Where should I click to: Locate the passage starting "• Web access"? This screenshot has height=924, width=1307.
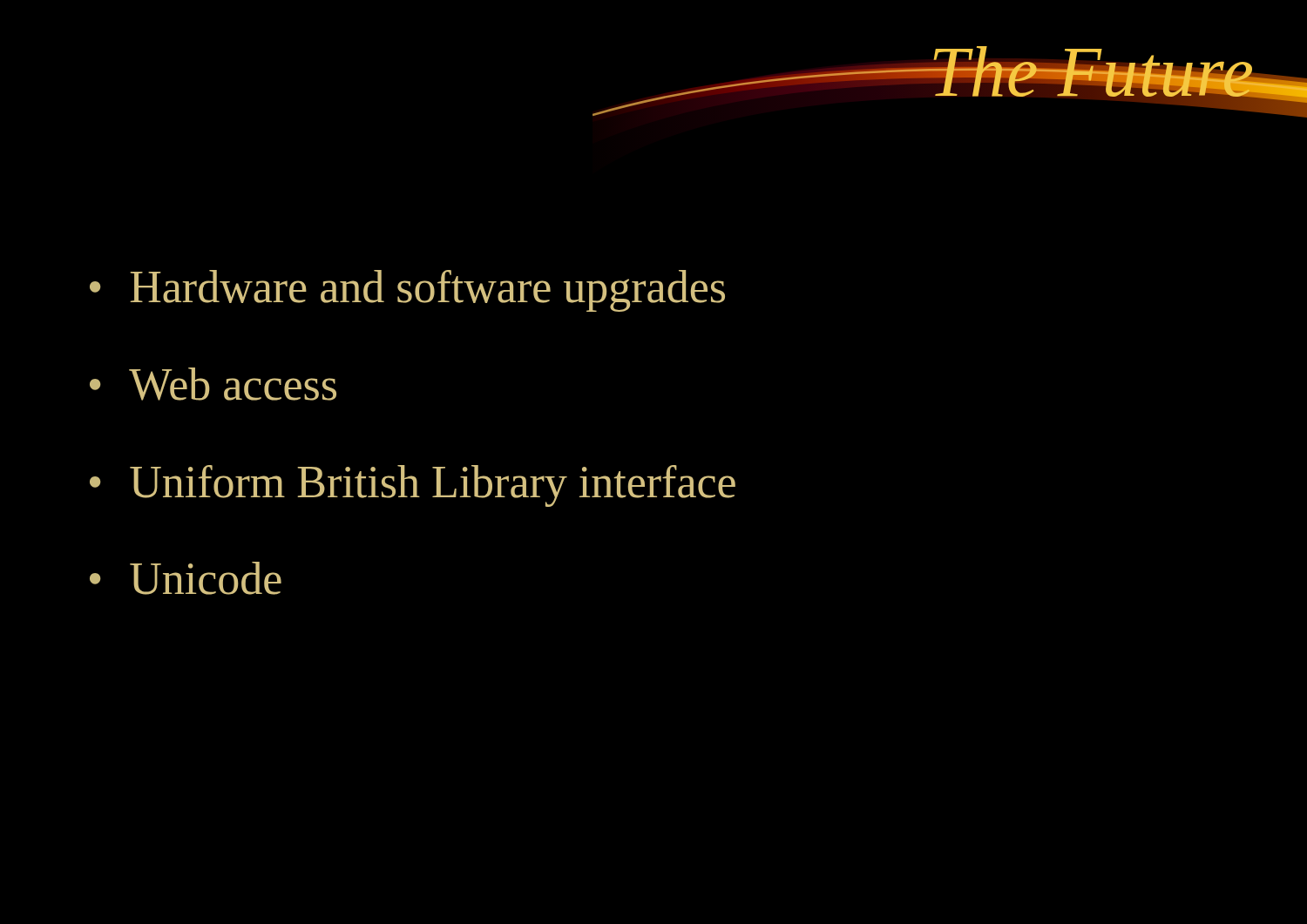pos(213,385)
